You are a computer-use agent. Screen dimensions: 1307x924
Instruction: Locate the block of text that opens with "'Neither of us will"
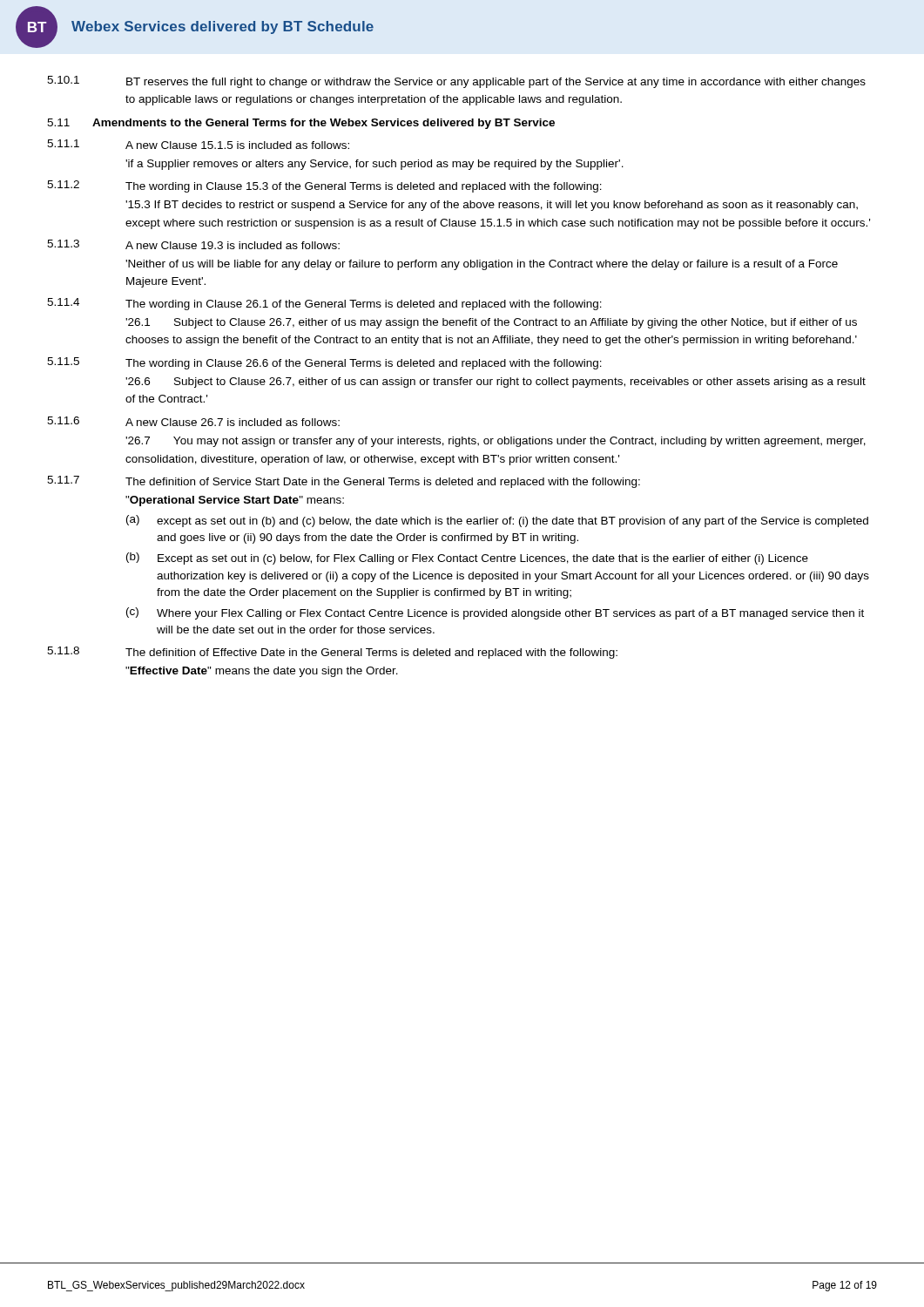(x=482, y=273)
